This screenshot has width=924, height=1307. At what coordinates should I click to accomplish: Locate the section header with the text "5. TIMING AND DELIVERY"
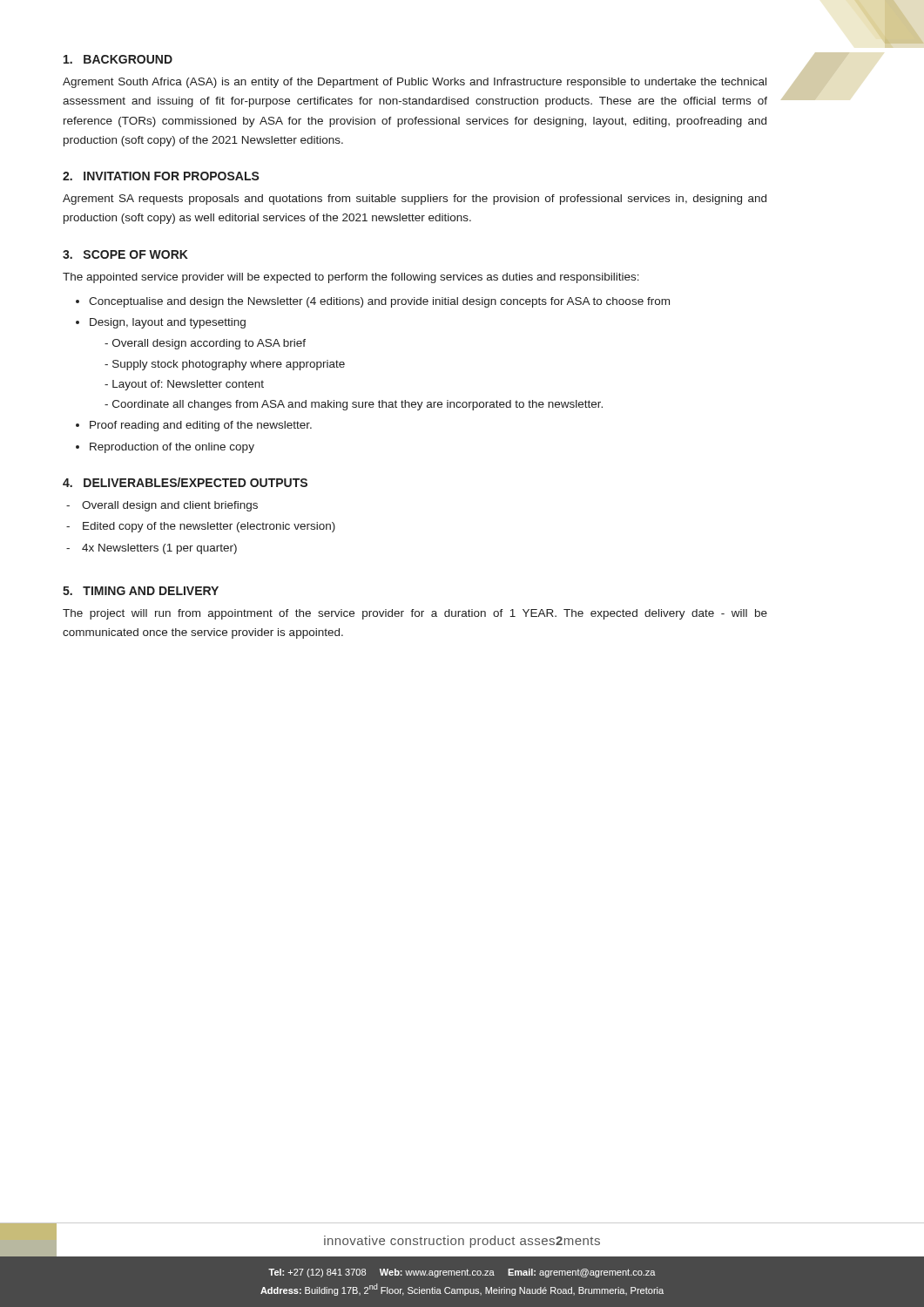coord(141,591)
